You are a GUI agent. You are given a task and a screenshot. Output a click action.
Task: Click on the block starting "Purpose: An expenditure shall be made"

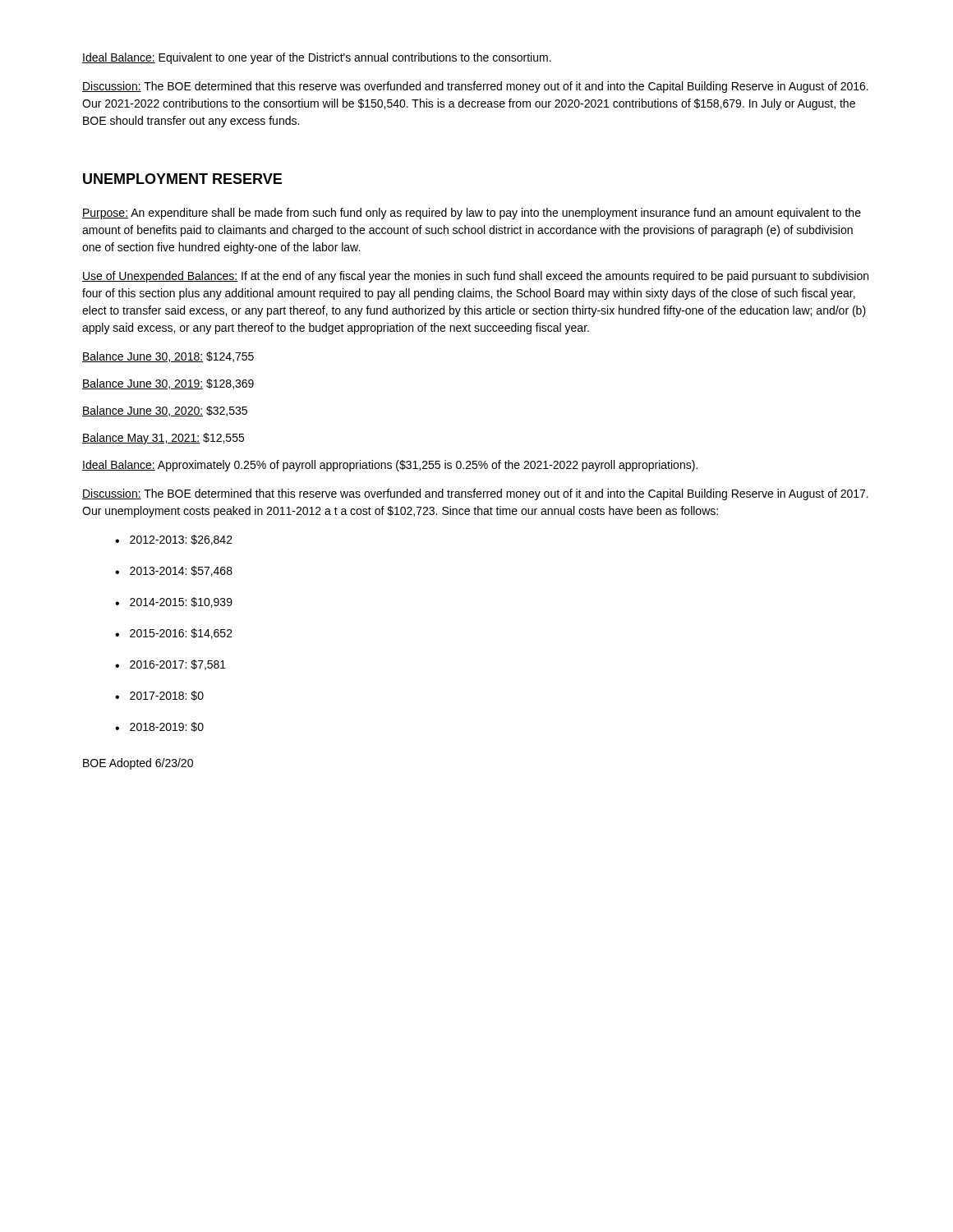pyautogui.click(x=472, y=230)
